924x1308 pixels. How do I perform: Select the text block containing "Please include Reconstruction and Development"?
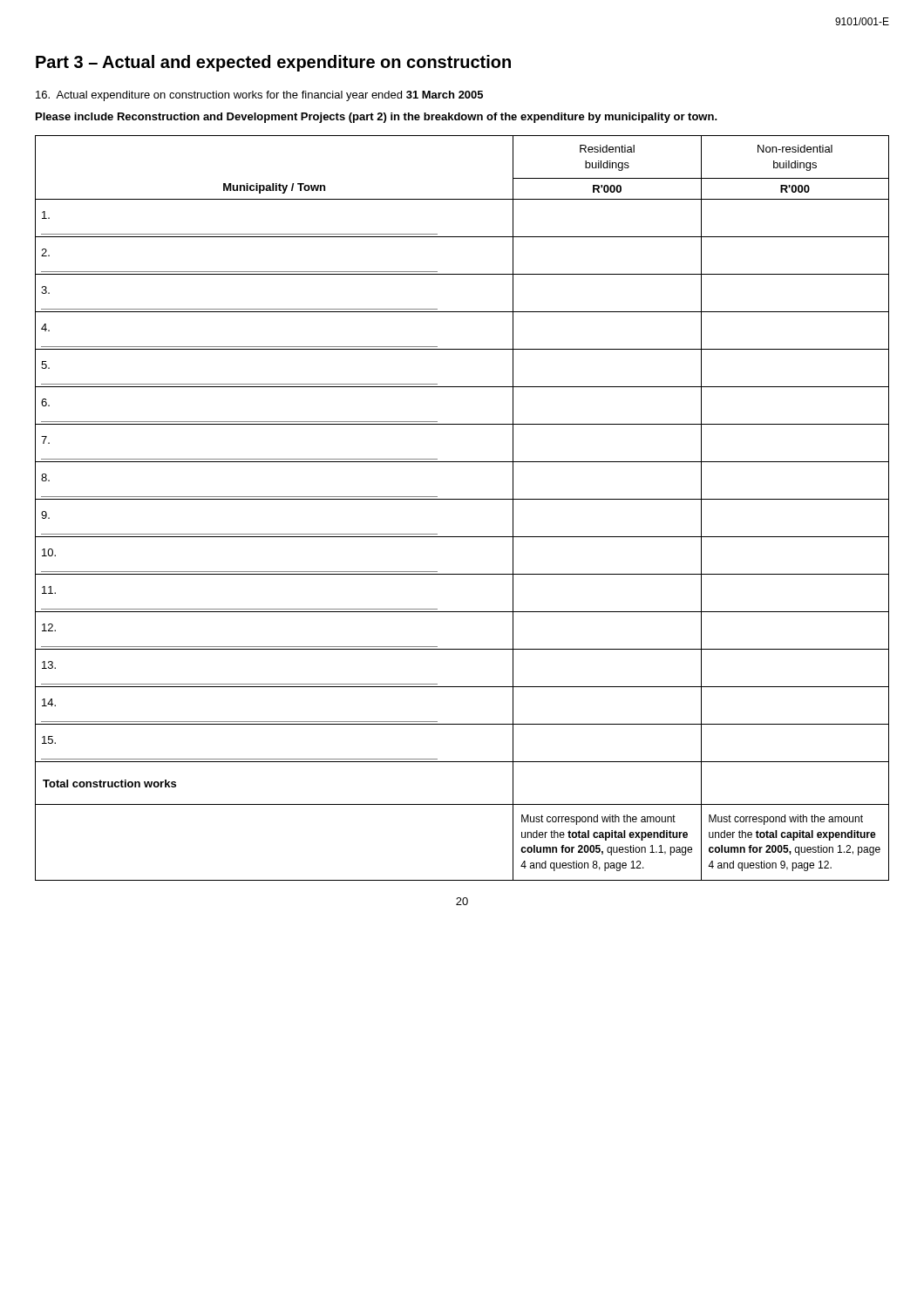pos(376,116)
